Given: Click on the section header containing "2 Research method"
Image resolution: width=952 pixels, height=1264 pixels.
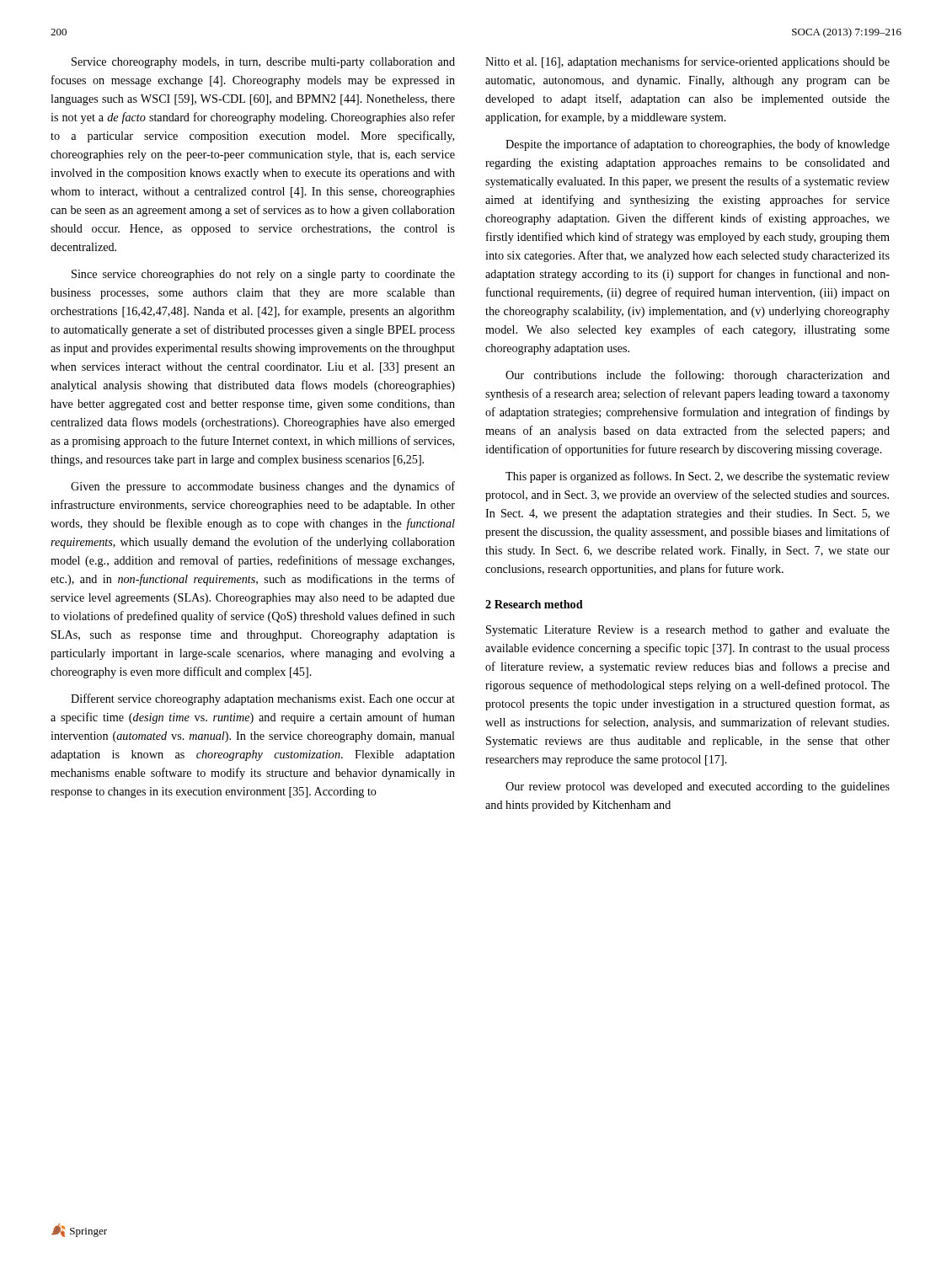Looking at the screenshot, I should pos(534,604).
